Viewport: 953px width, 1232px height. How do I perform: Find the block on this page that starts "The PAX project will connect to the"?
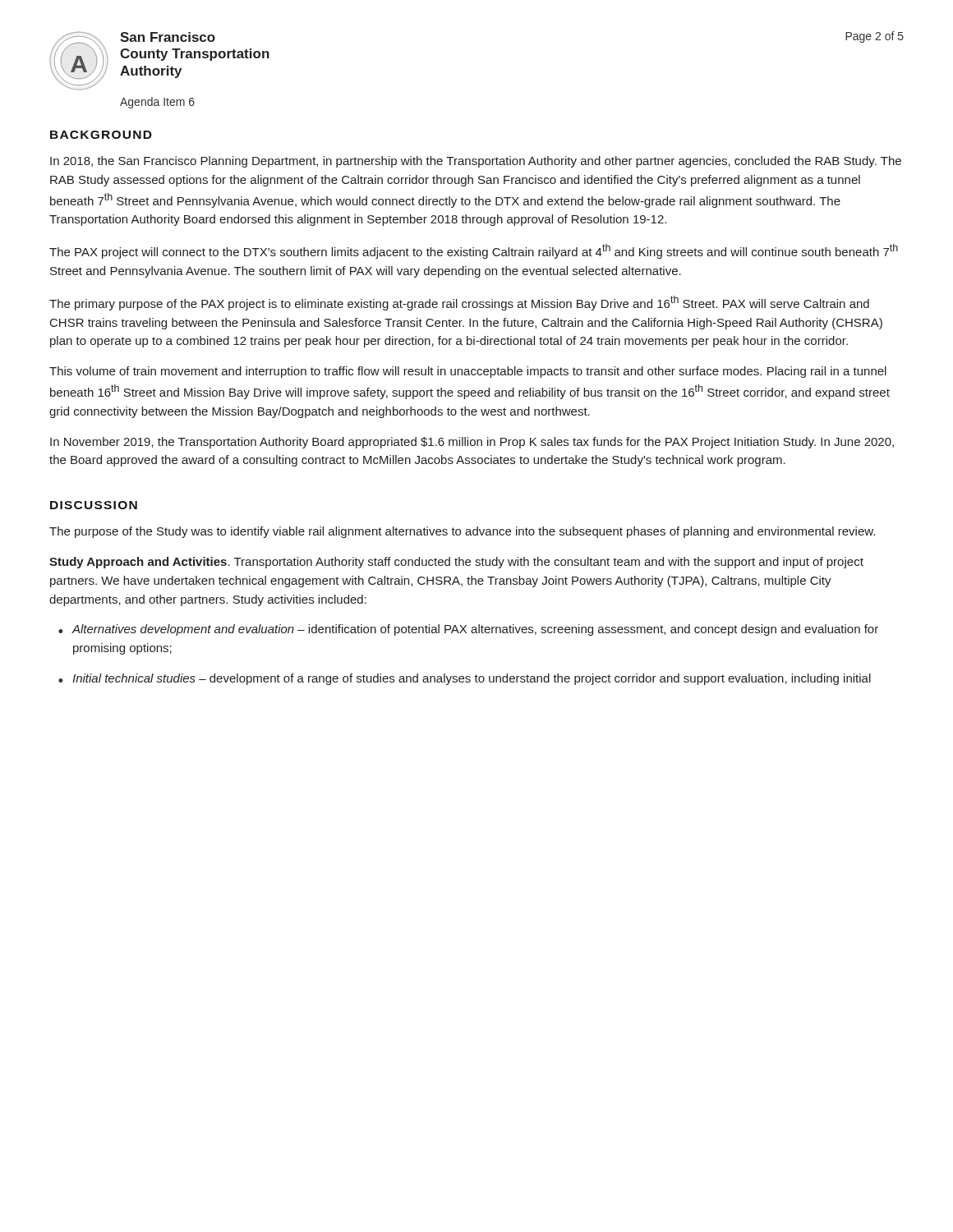[474, 260]
